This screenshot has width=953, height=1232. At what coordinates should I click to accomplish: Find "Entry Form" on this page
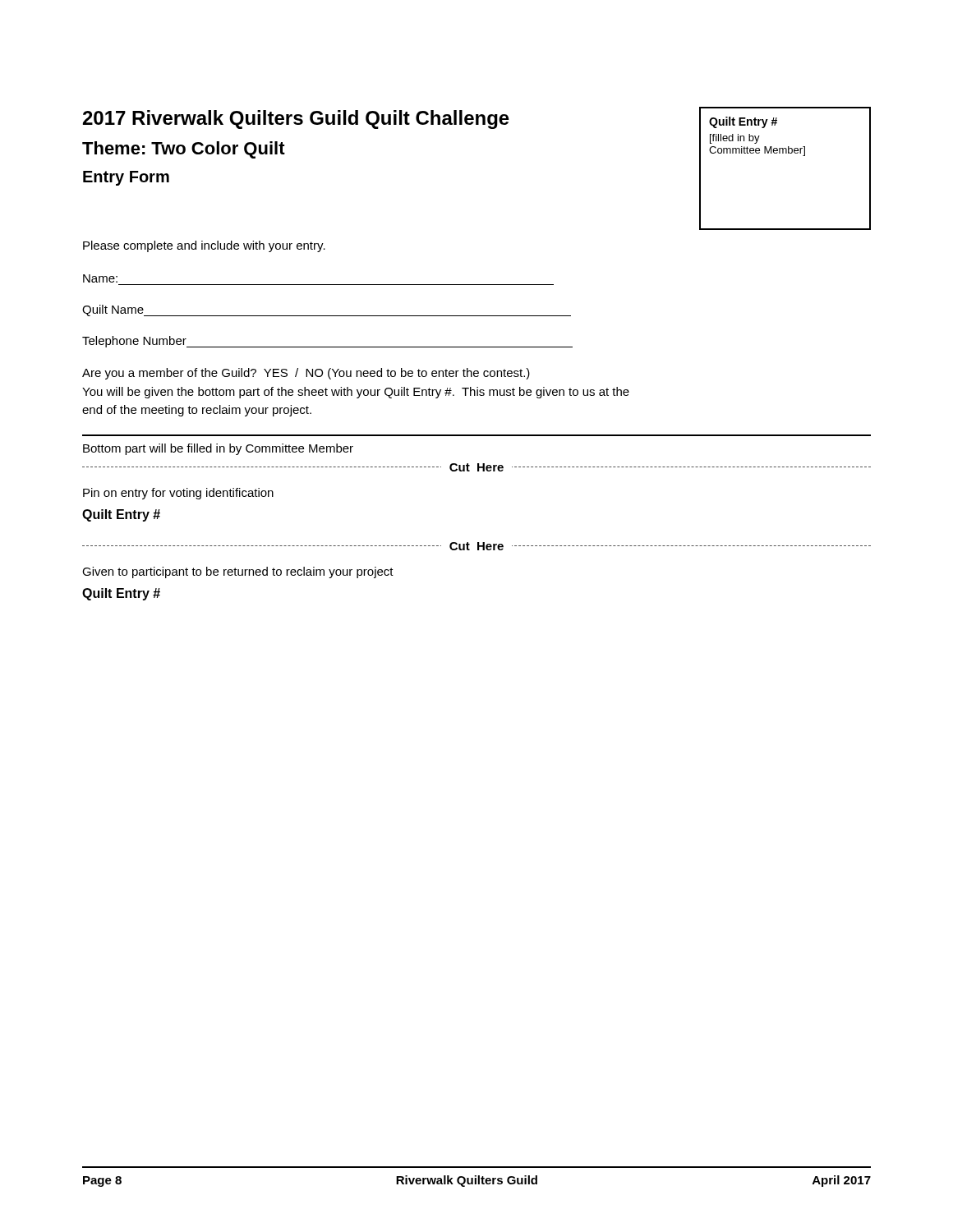(126, 178)
